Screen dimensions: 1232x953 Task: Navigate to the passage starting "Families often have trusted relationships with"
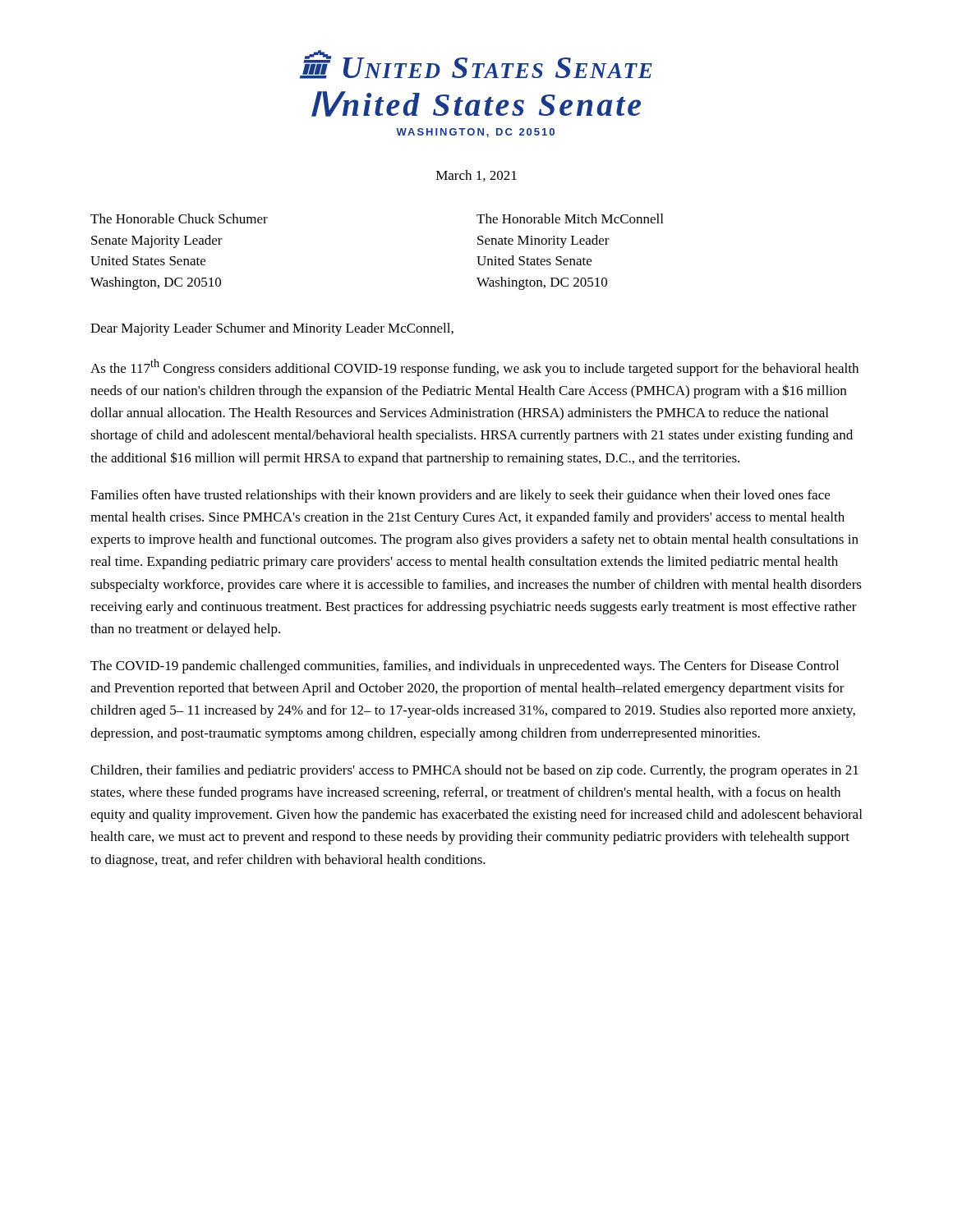476,562
